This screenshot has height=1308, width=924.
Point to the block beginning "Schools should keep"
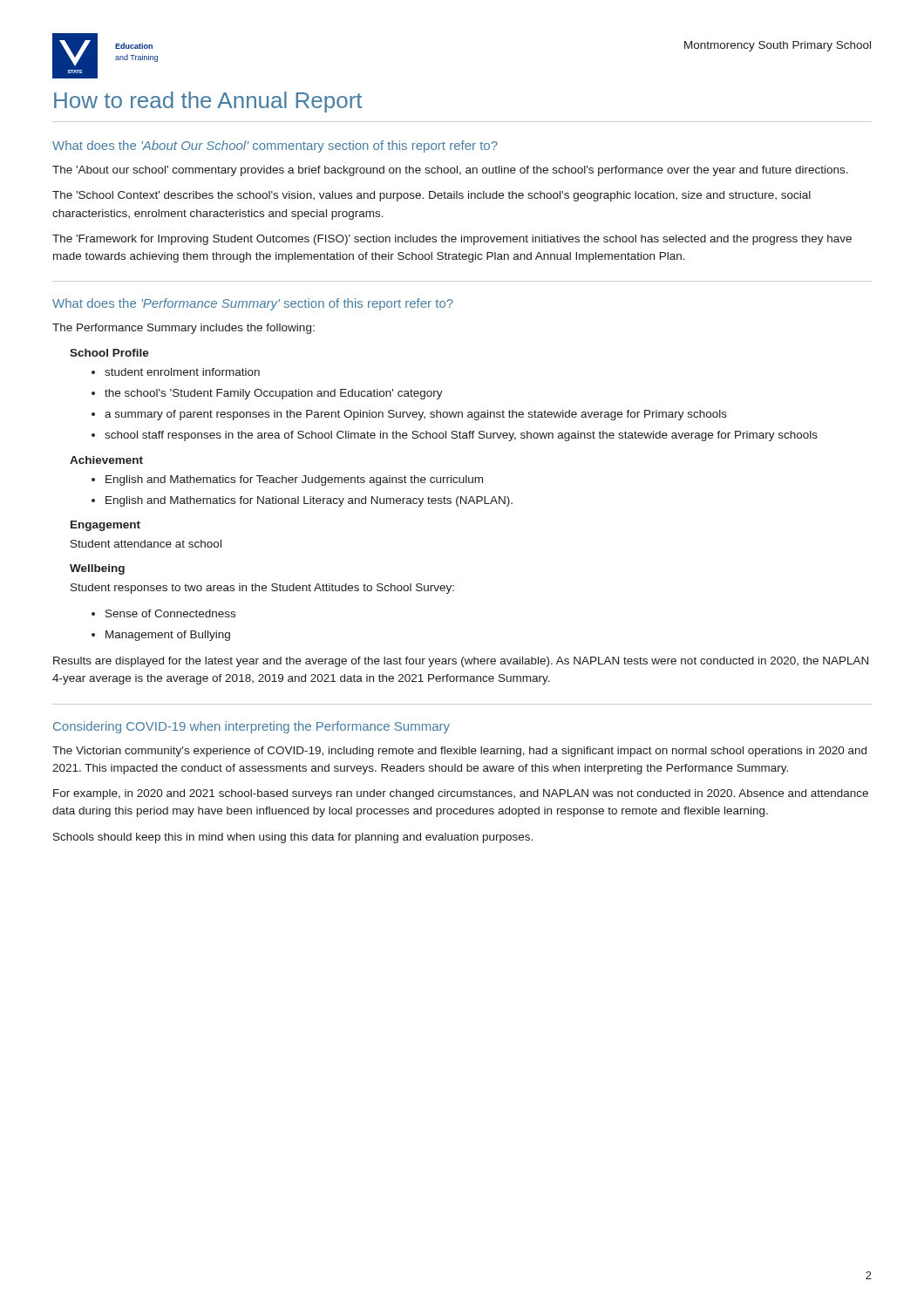(x=293, y=836)
